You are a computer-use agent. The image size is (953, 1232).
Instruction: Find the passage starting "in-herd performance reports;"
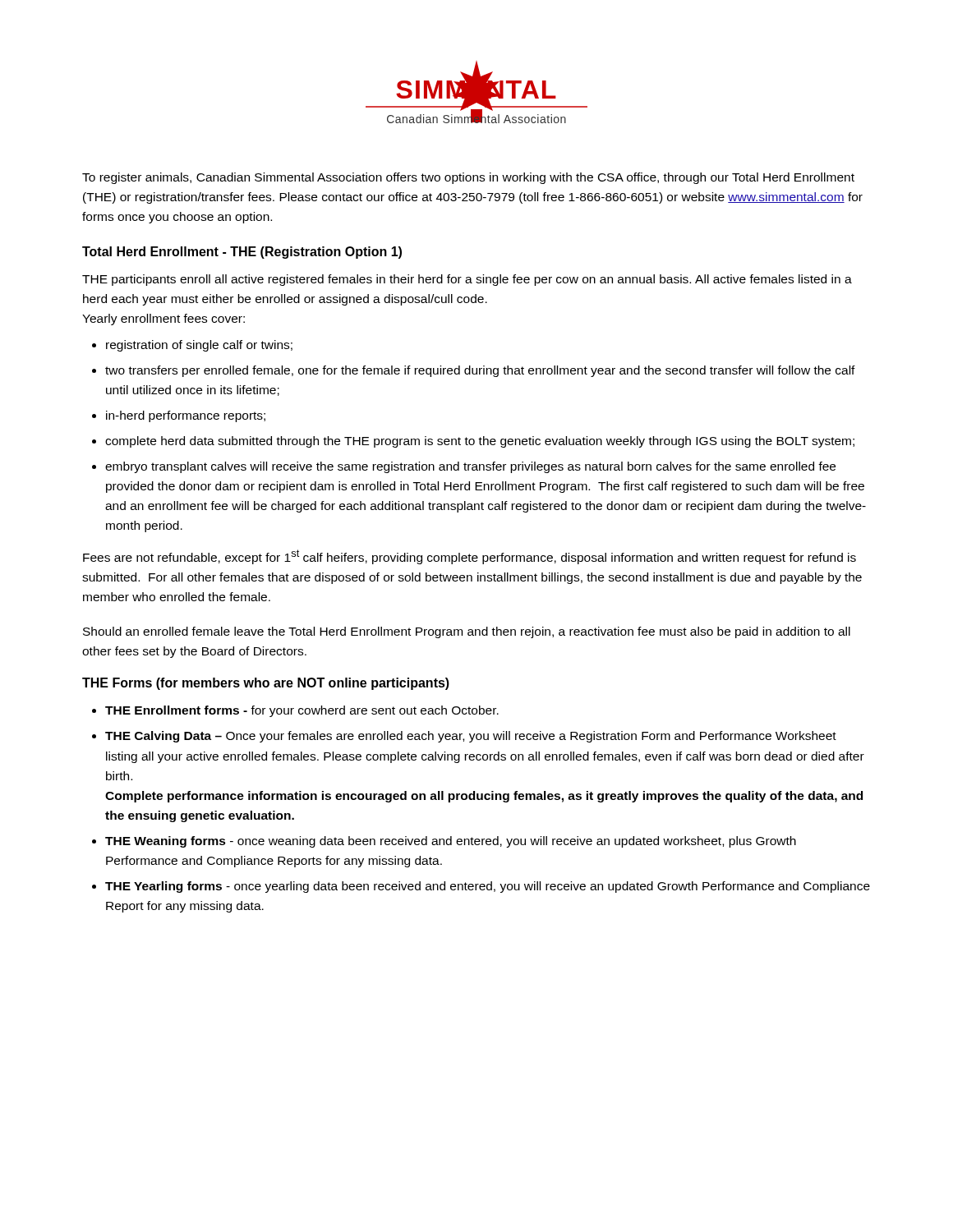186,415
